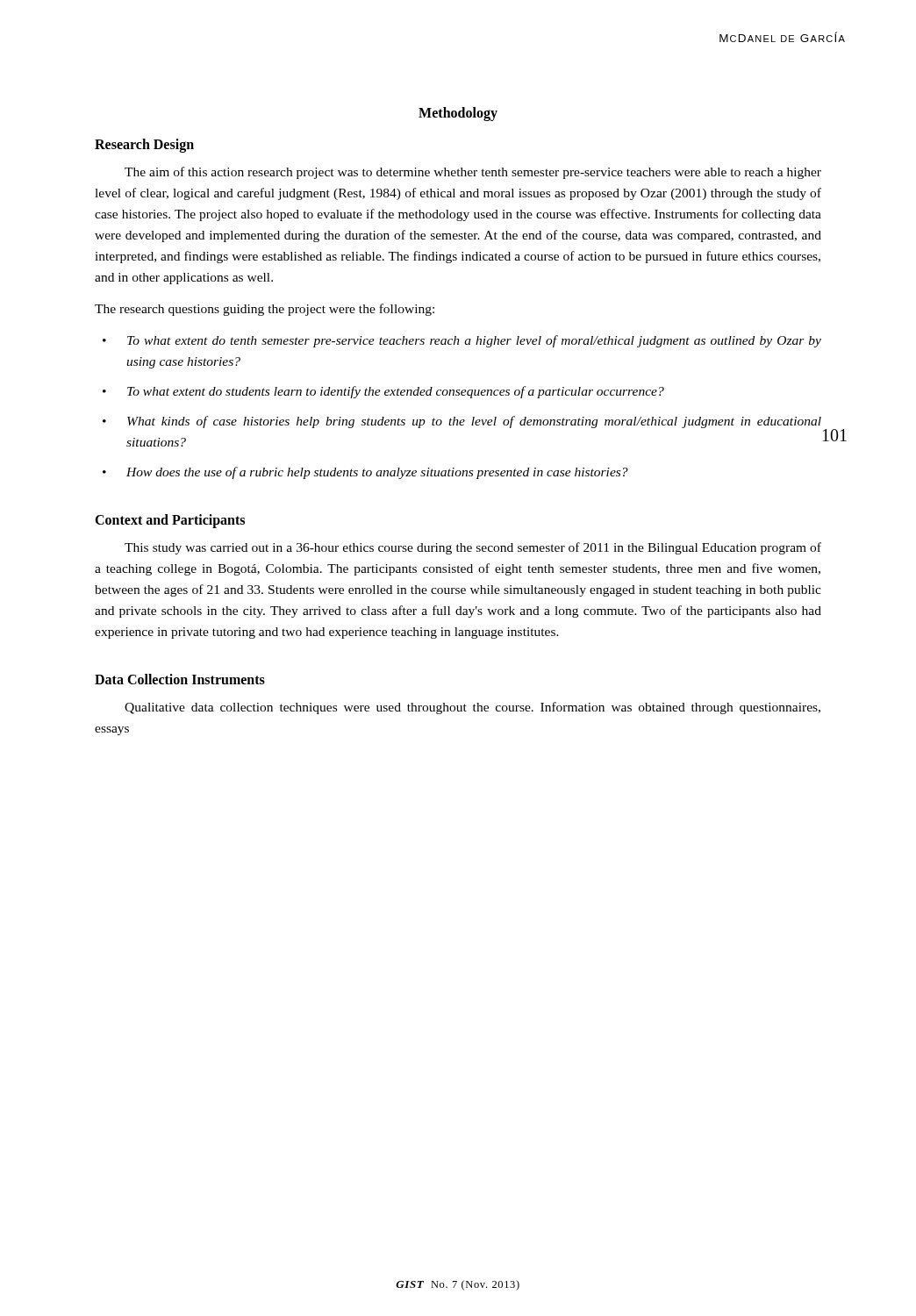Select the section header that reads "Context and Participants"
The height and width of the screenshot is (1316, 916).
(x=170, y=520)
